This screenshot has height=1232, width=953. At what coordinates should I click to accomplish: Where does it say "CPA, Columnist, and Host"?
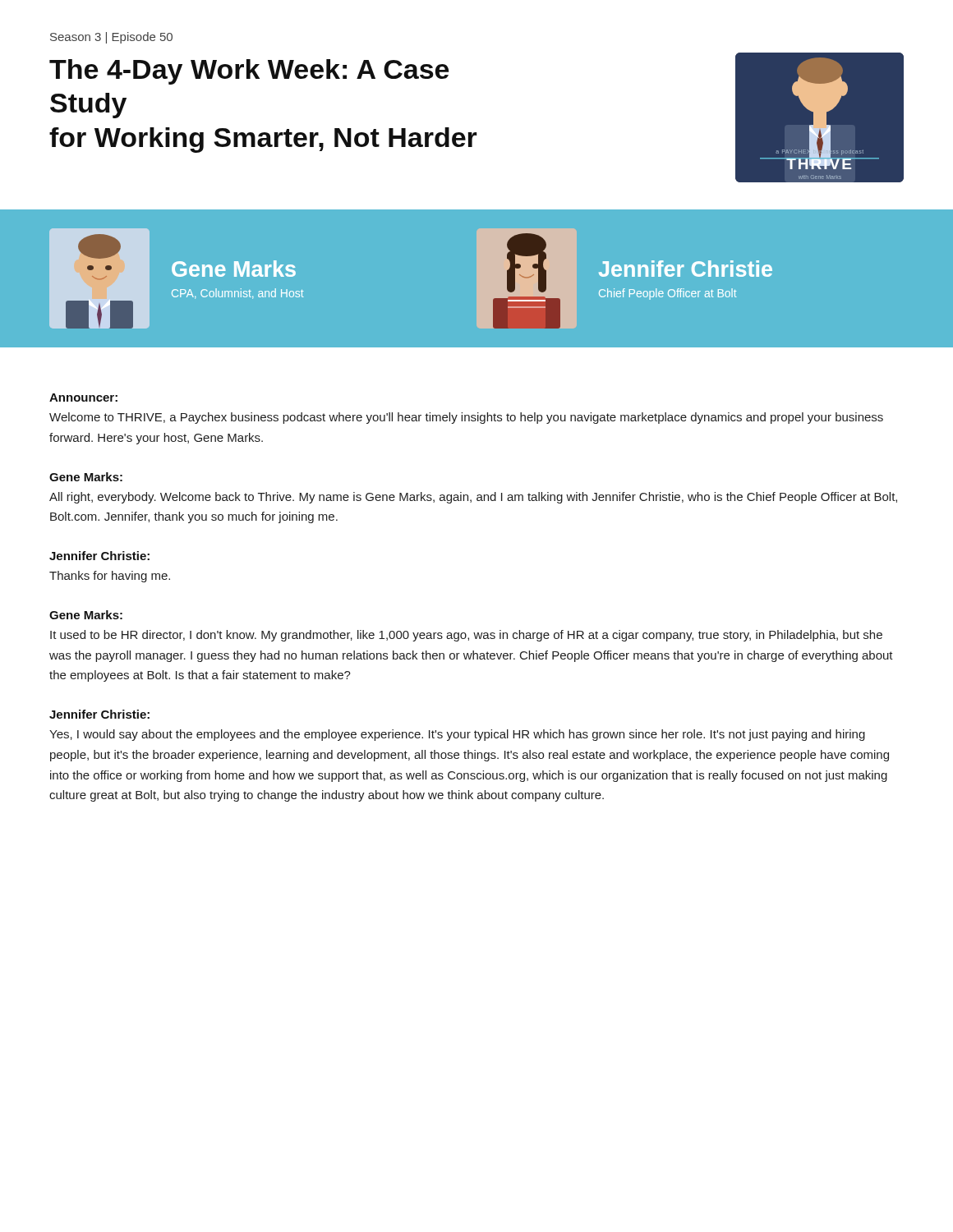[237, 293]
